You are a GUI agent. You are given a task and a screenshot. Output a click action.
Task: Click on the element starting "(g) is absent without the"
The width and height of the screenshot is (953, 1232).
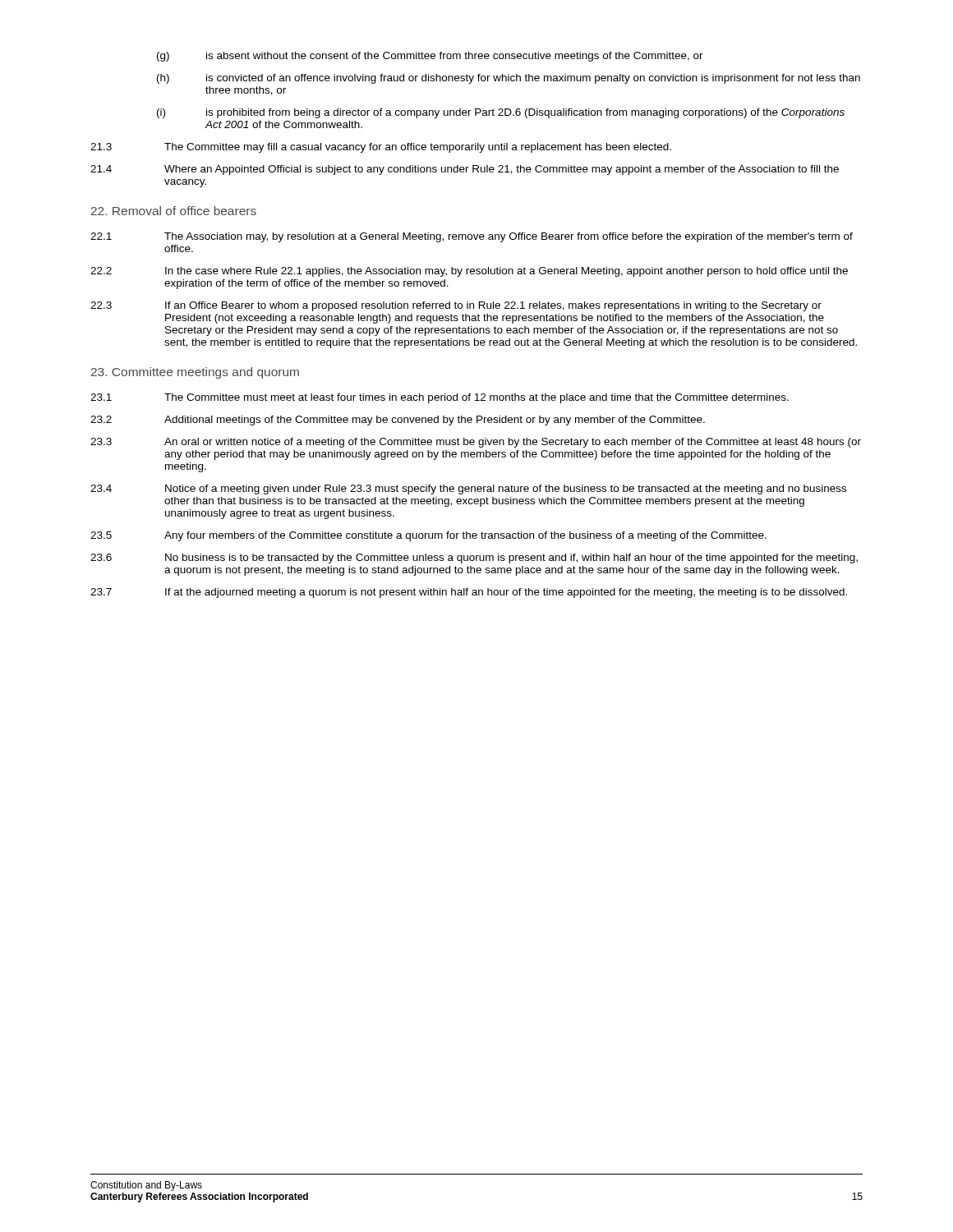coord(476,55)
